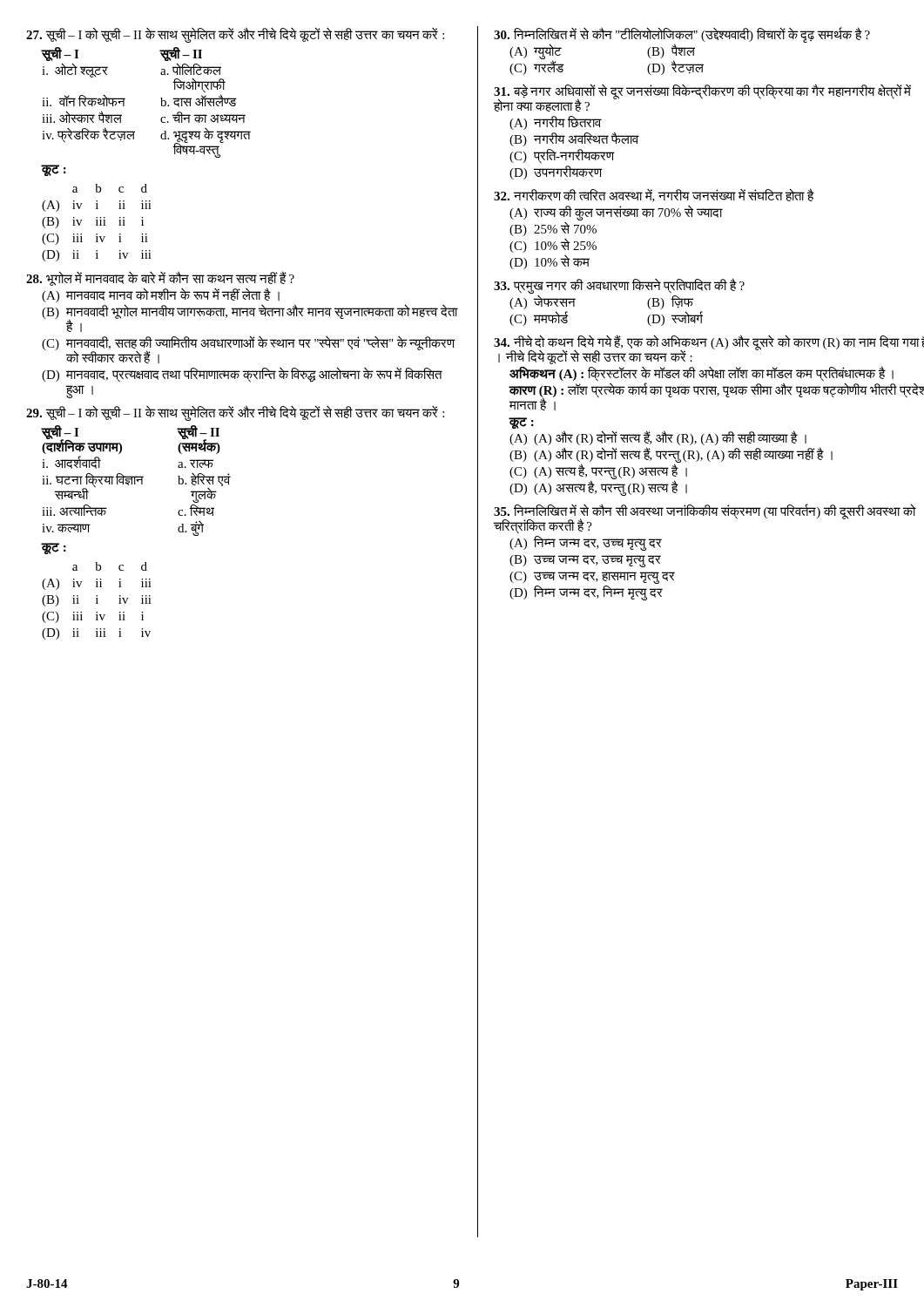Where is the passage that starts "32. नगरीकरण की त्वरित अवस्था में,"?

click(654, 196)
